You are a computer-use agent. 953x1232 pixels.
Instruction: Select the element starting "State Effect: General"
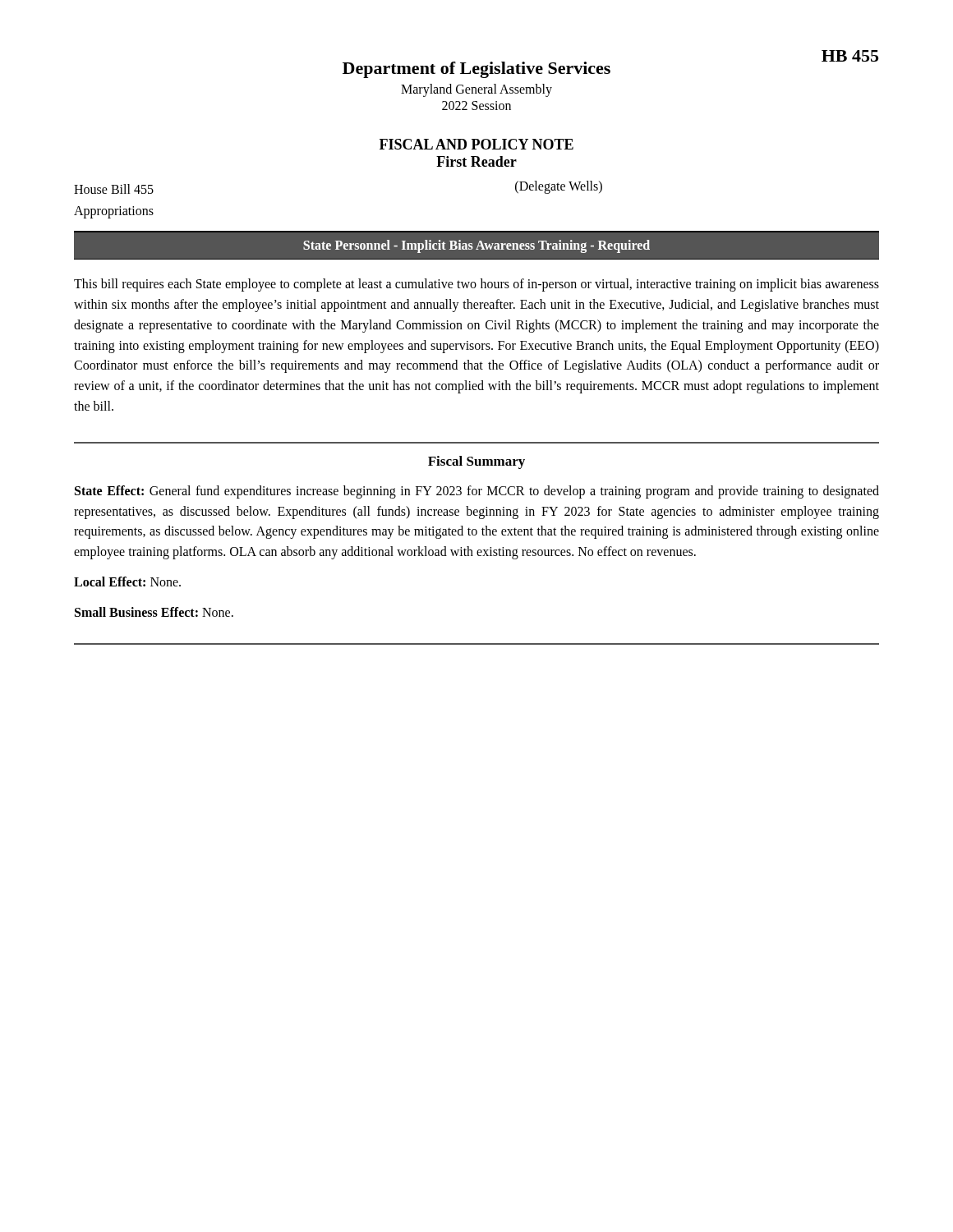(x=476, y=522)
